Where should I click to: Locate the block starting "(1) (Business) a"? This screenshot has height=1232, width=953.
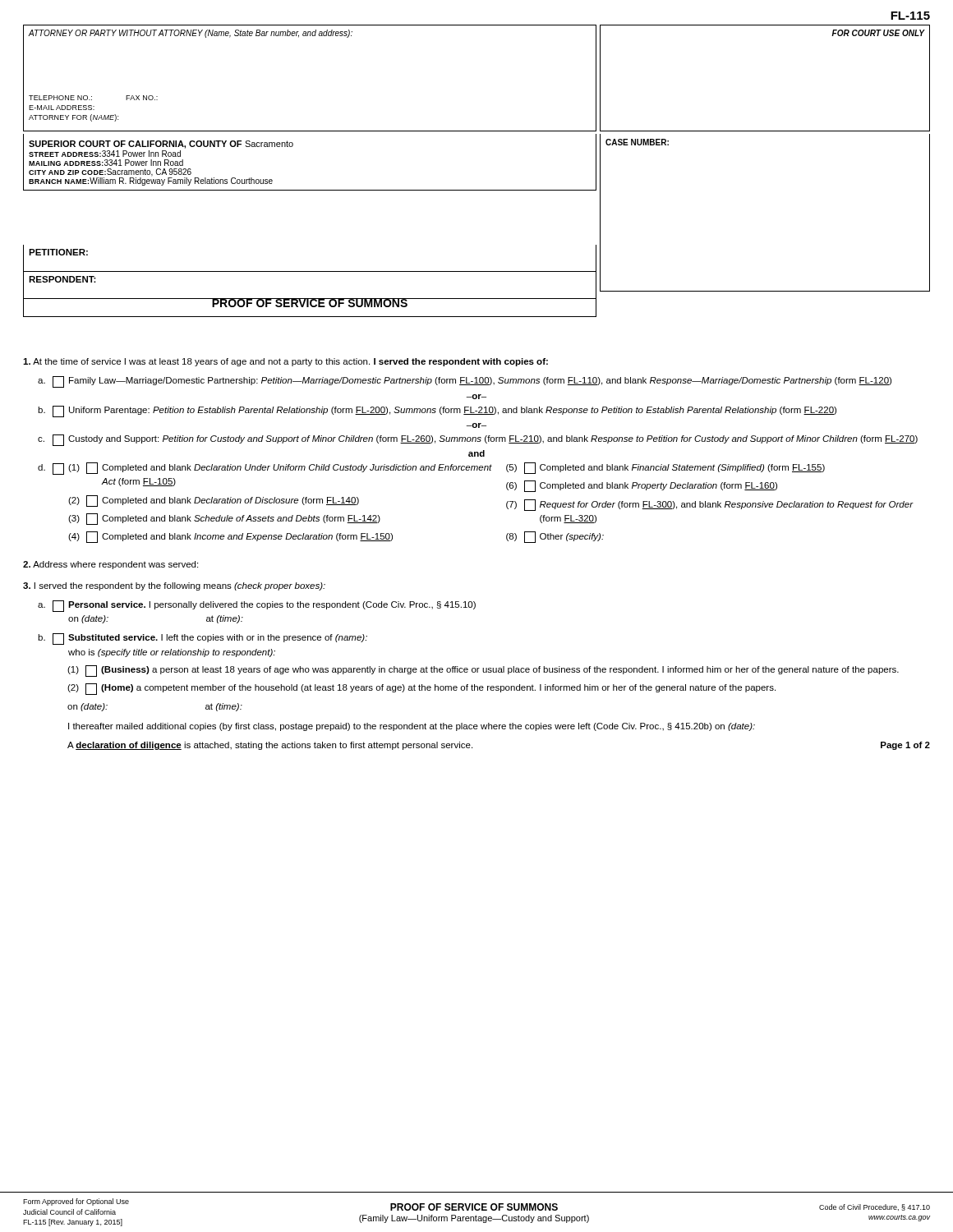click(483, 670)
